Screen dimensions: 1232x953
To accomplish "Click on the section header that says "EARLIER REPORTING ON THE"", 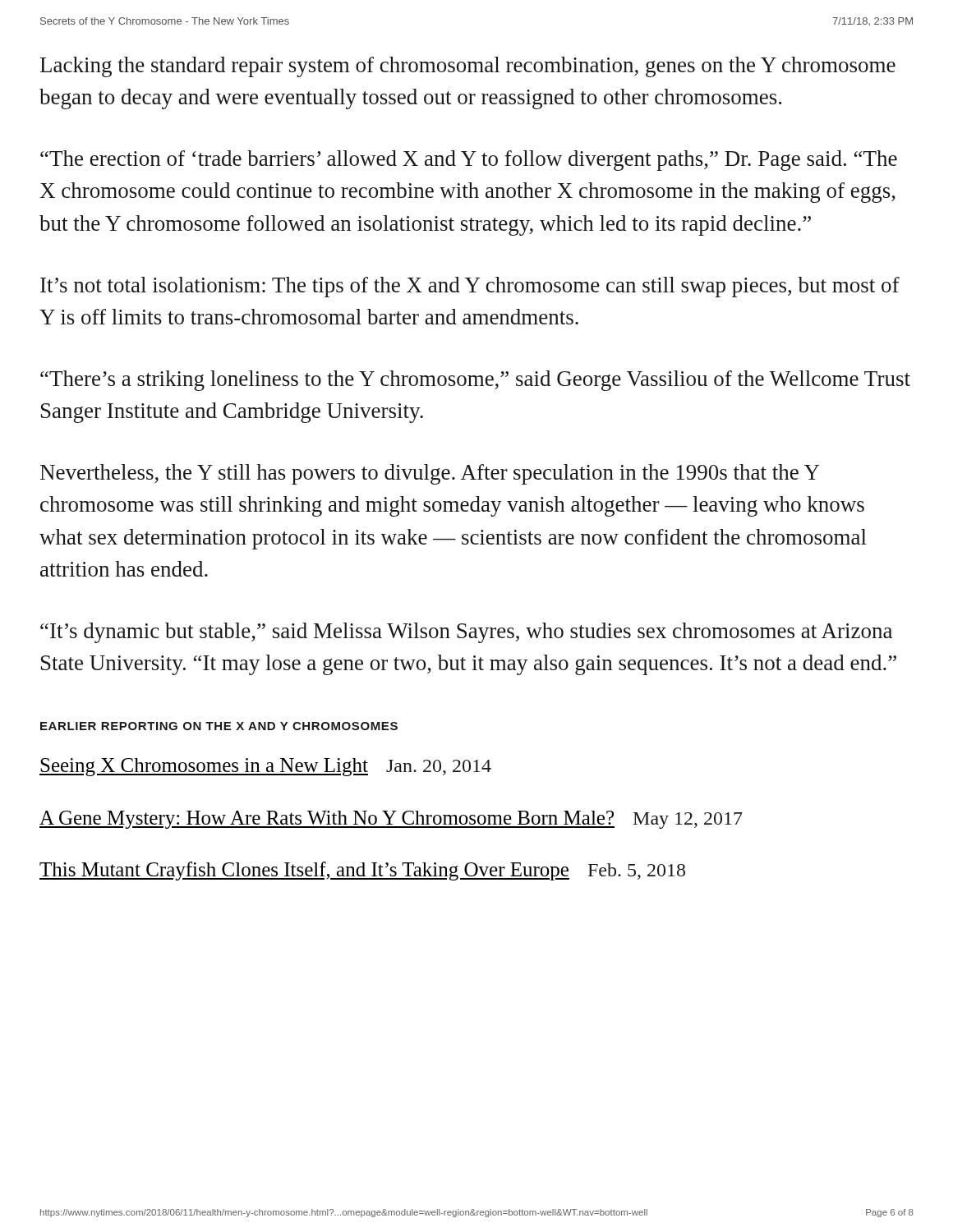I will [x=219, y=726].
